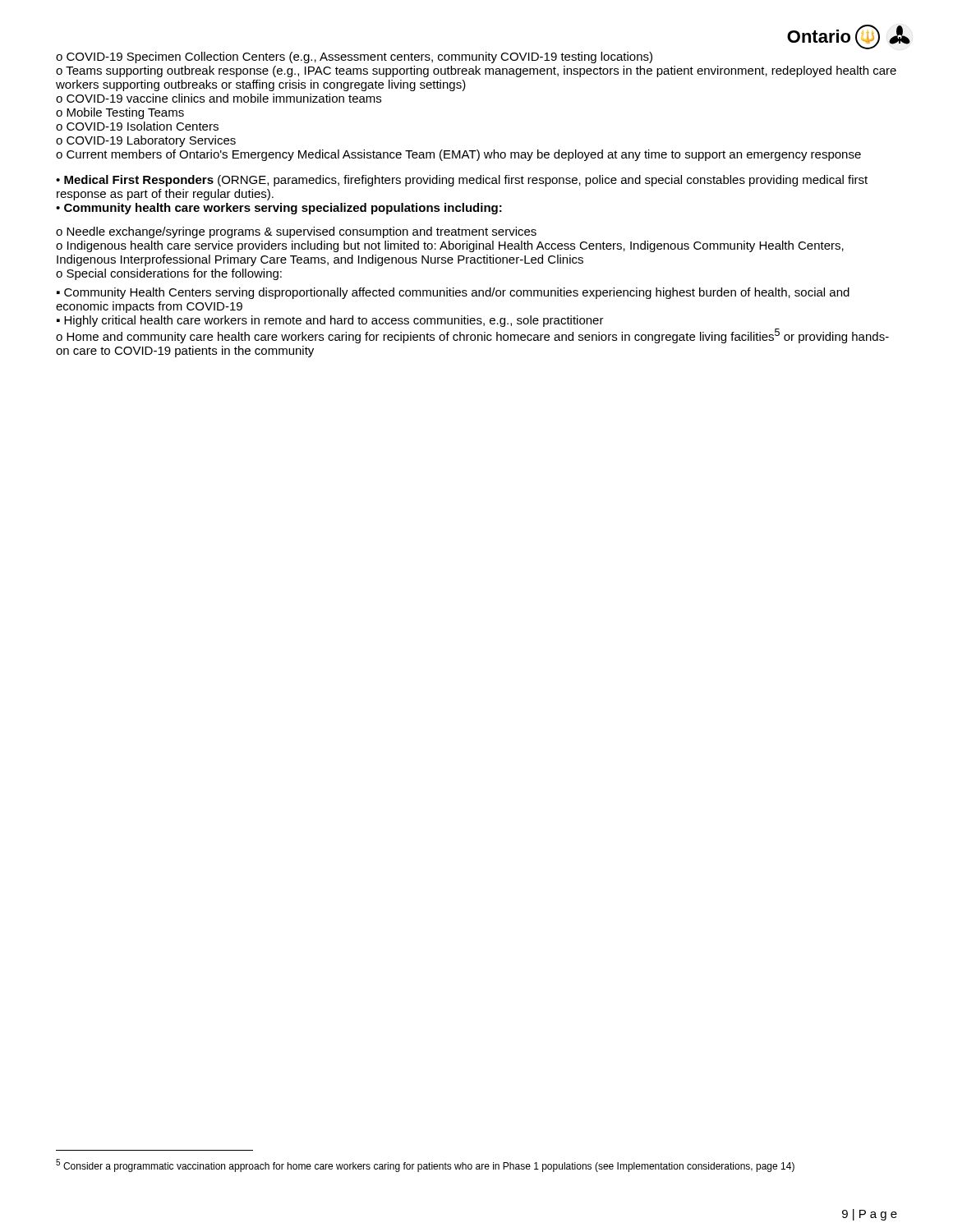Locate the block of text that opens with "• Medical First"
953x1232 pixels.
tap(476, 186)
